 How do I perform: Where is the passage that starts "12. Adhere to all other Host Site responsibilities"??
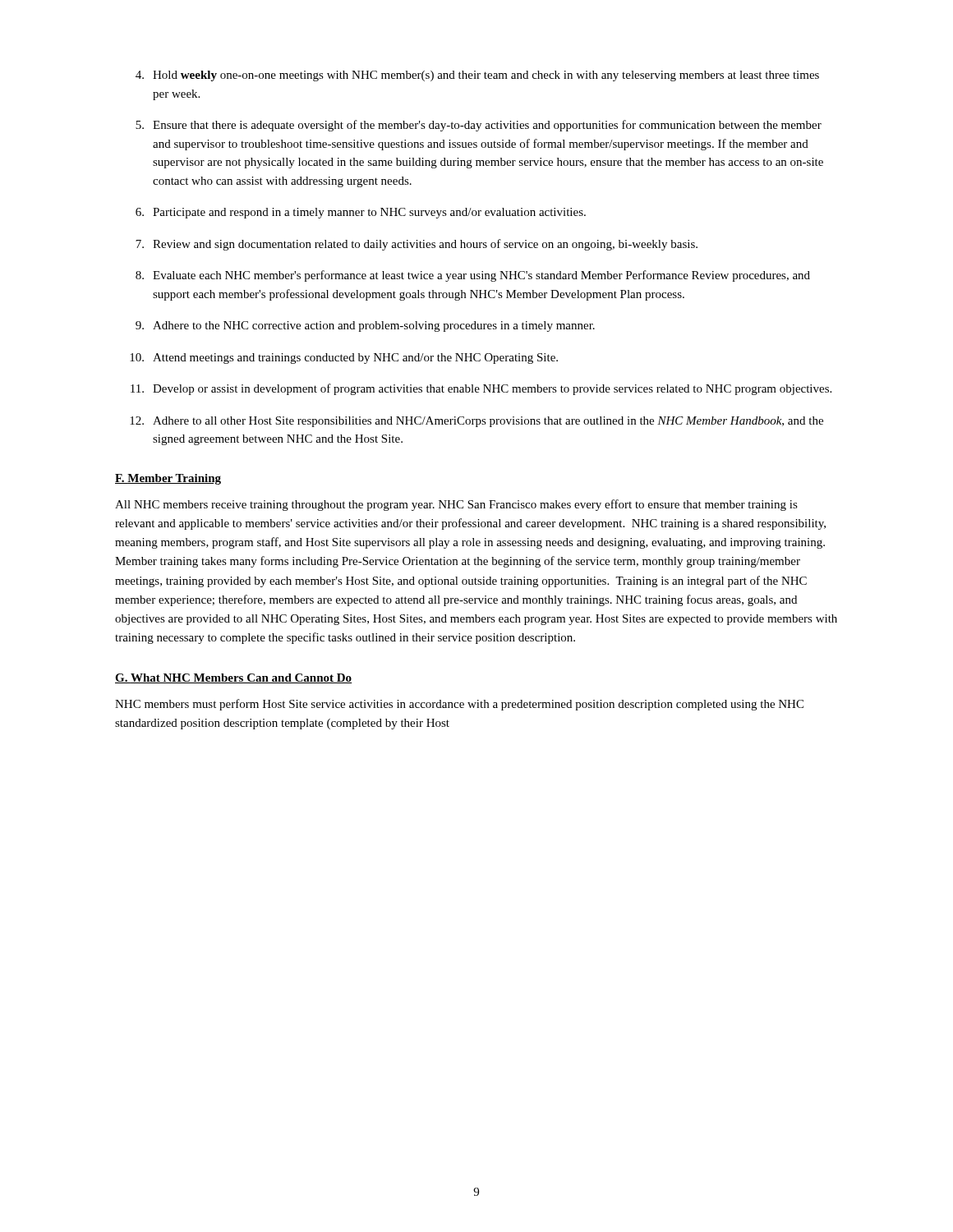(x=476, y=430)
